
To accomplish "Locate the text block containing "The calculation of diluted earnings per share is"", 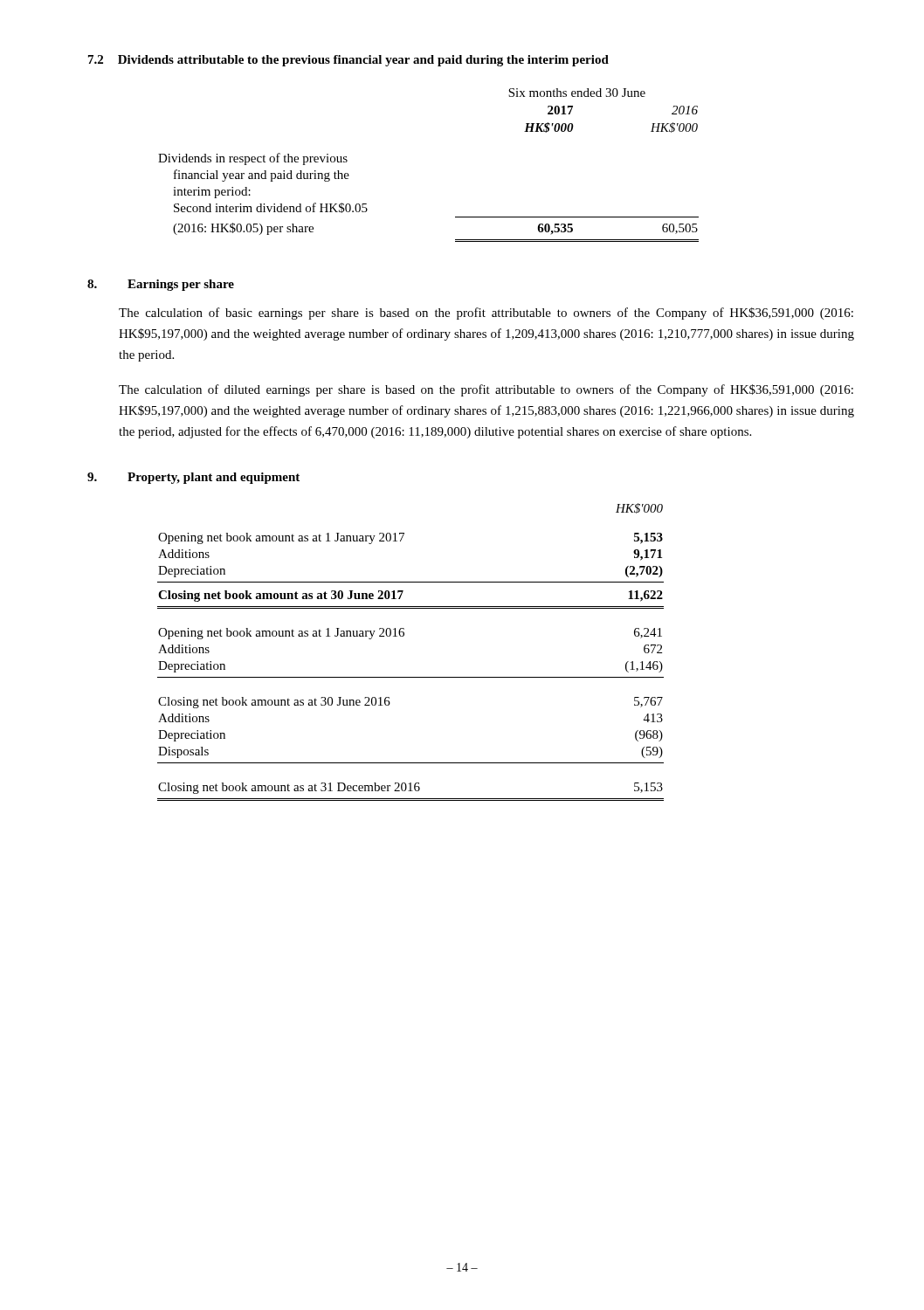I will (x=486, y=410).
